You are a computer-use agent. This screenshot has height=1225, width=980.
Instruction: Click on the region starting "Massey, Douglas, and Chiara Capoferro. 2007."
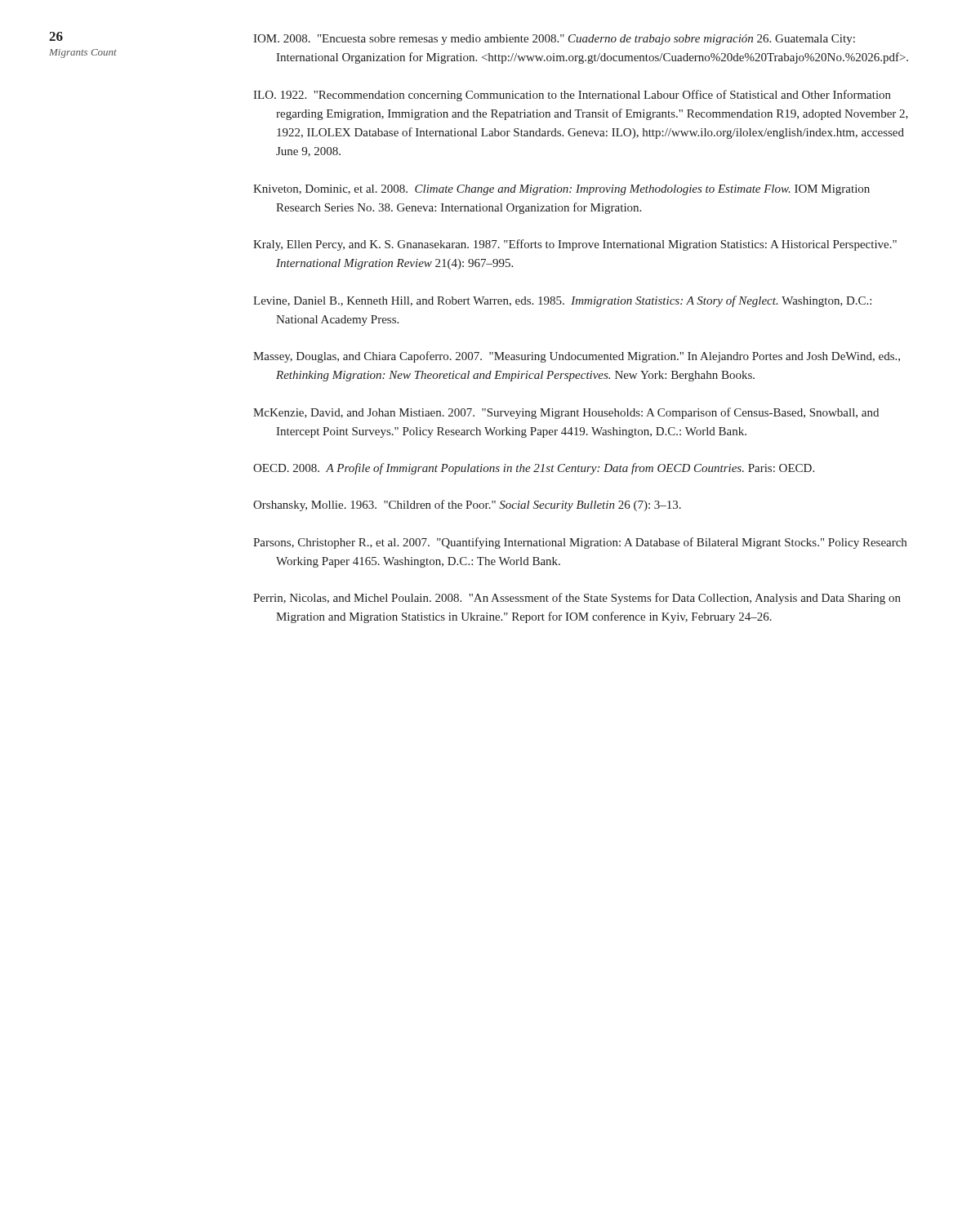pyautogui.click(x=577, y=366)
